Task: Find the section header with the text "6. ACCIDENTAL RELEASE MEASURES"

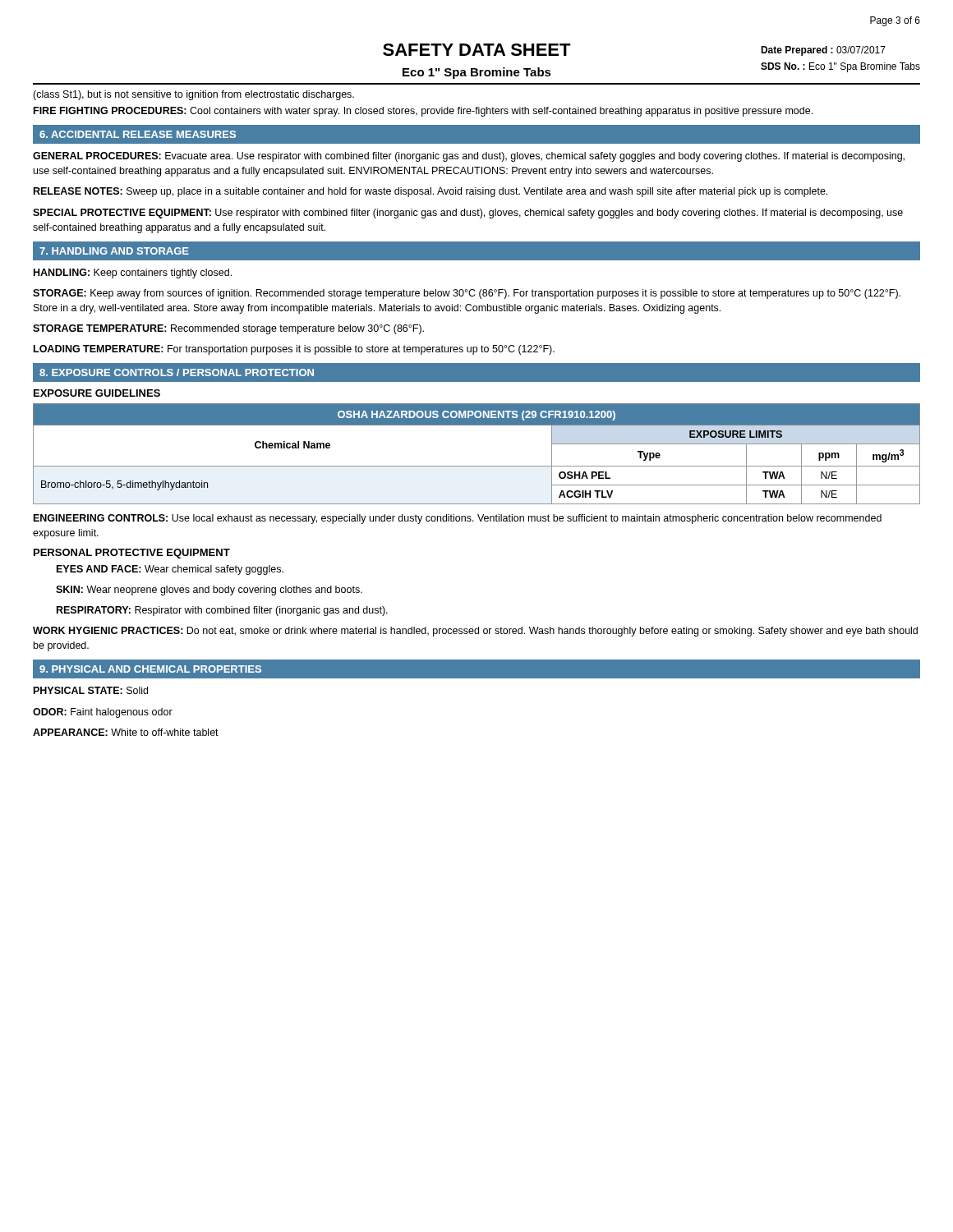Action: [x=138, y=134]
